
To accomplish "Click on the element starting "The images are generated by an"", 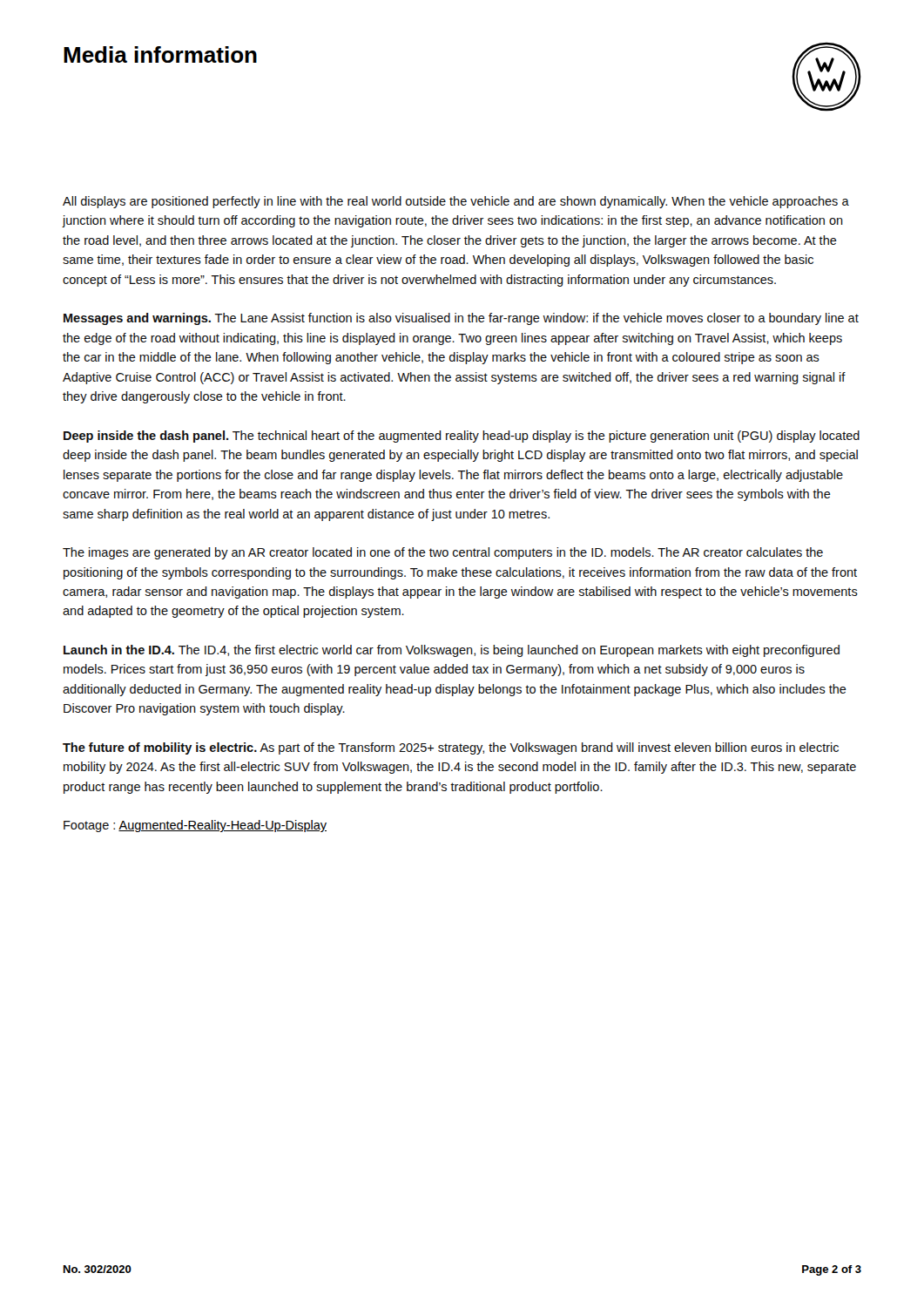I will [460, 582].
